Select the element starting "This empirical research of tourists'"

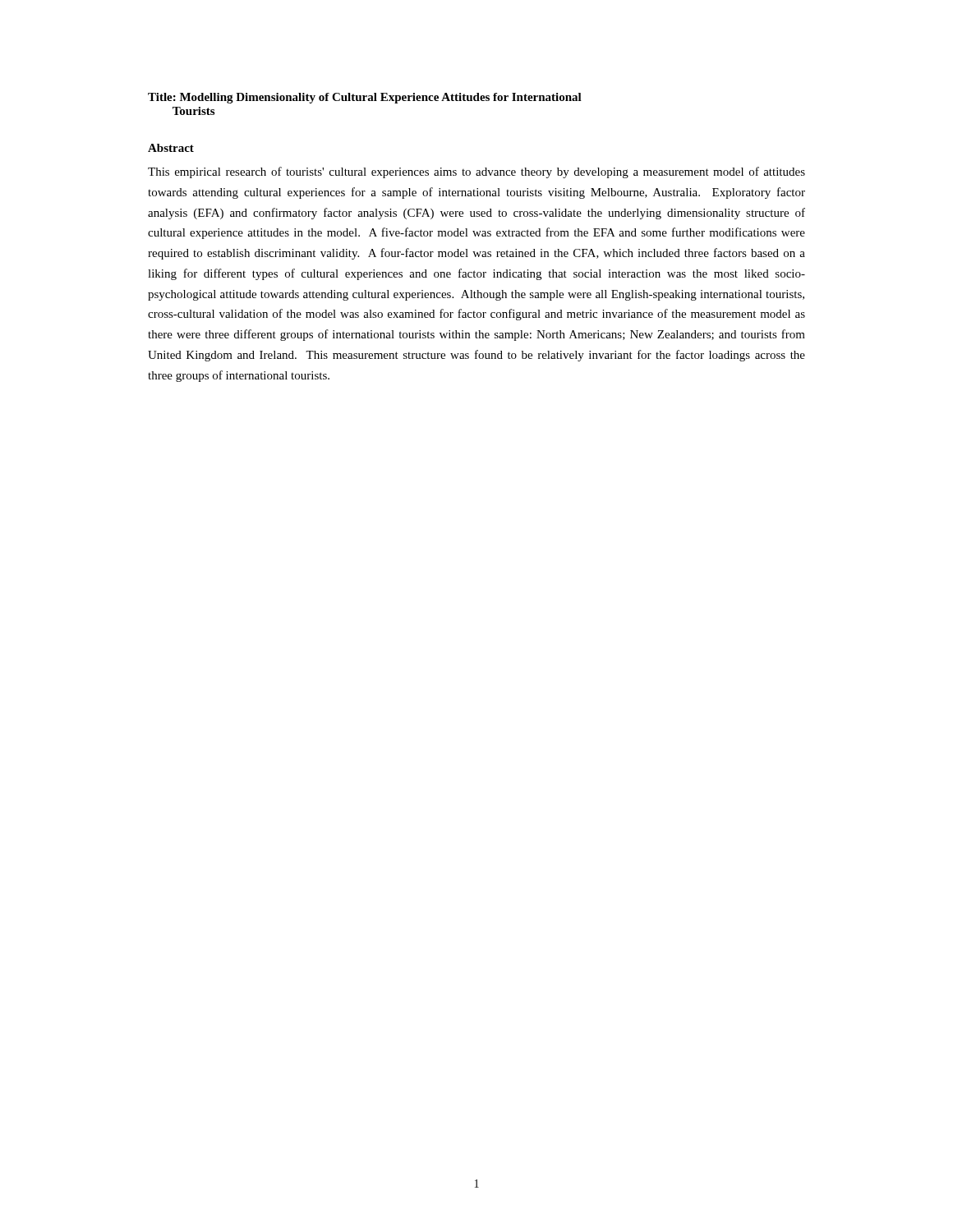click(476, 273)
